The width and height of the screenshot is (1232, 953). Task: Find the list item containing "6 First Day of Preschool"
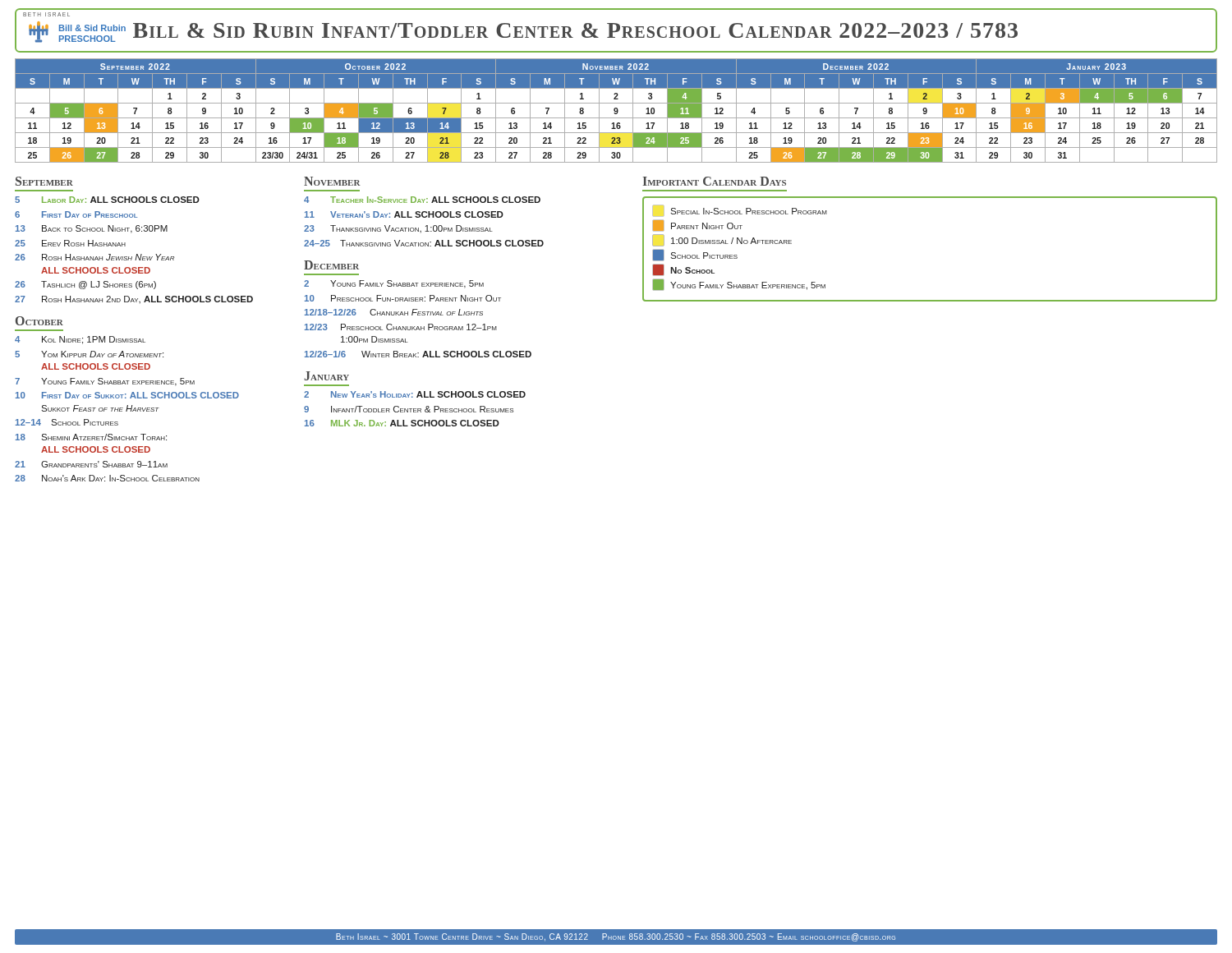click(76, 215)
